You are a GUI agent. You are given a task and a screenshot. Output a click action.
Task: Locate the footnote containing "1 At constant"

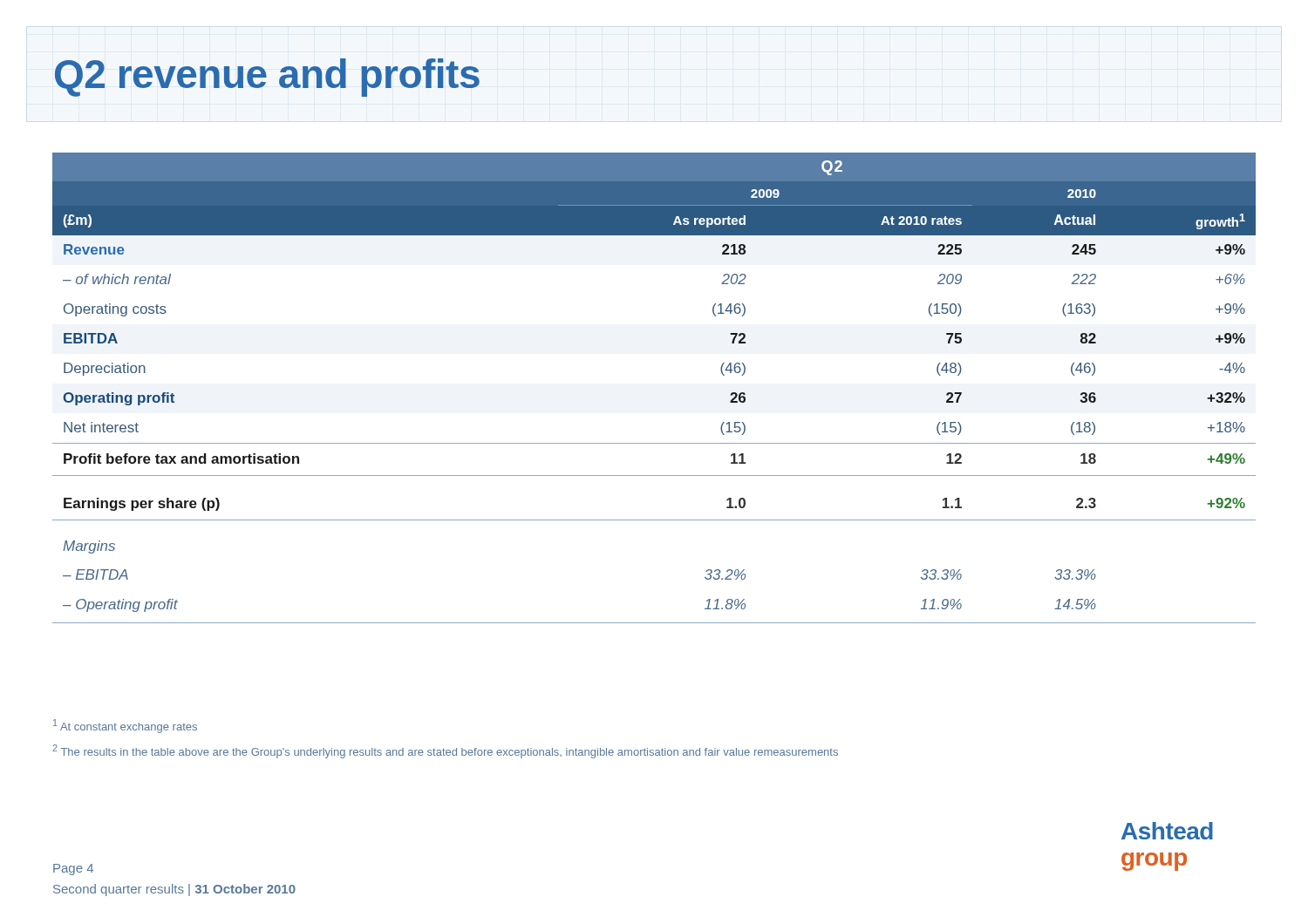pos(125,725)
